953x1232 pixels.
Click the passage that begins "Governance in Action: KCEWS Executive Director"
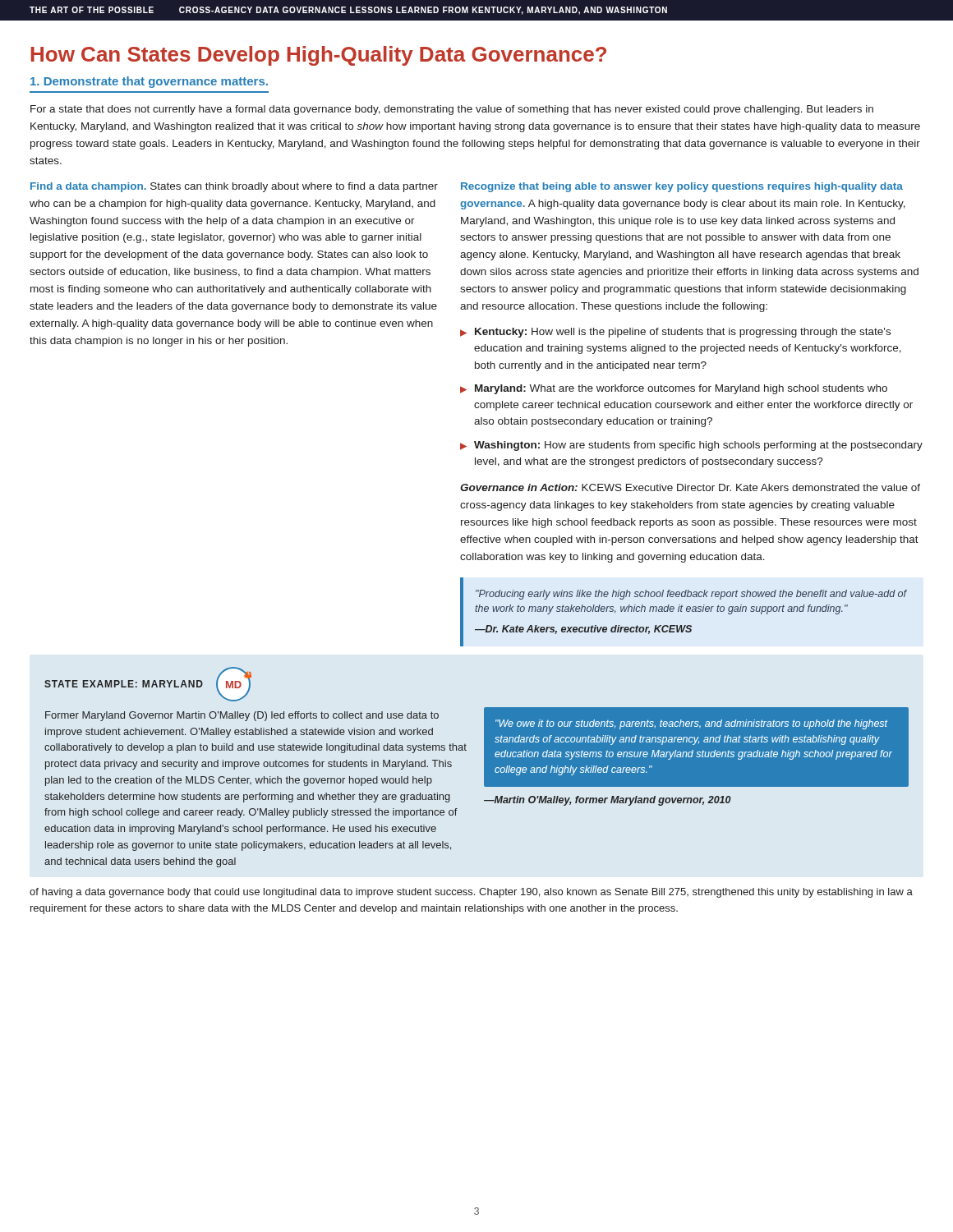690,522
